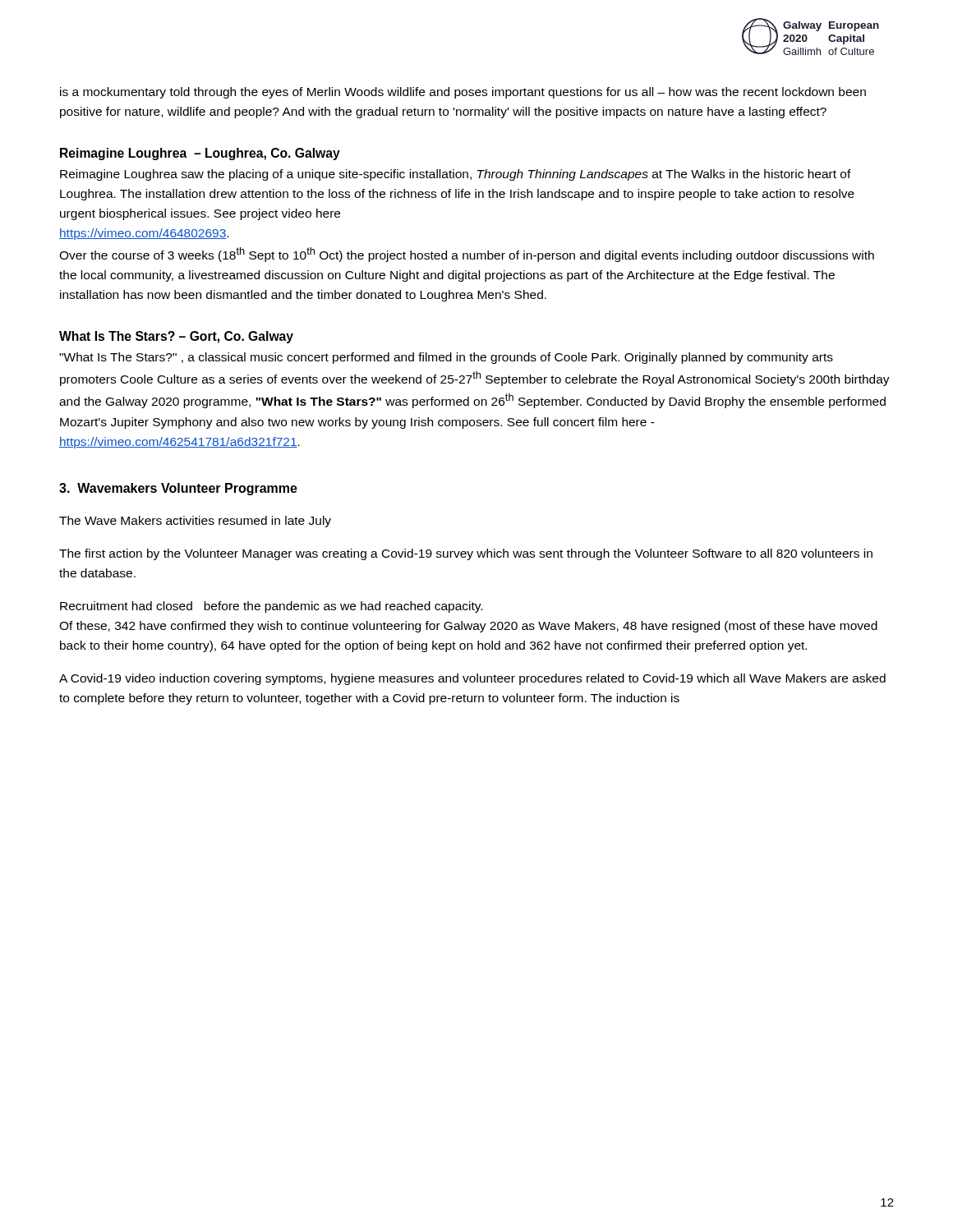Point to the text starting "The first action by the Volunteer Manager"
The width and height of the screenshot is (953, 1232).
pos(466,563)
